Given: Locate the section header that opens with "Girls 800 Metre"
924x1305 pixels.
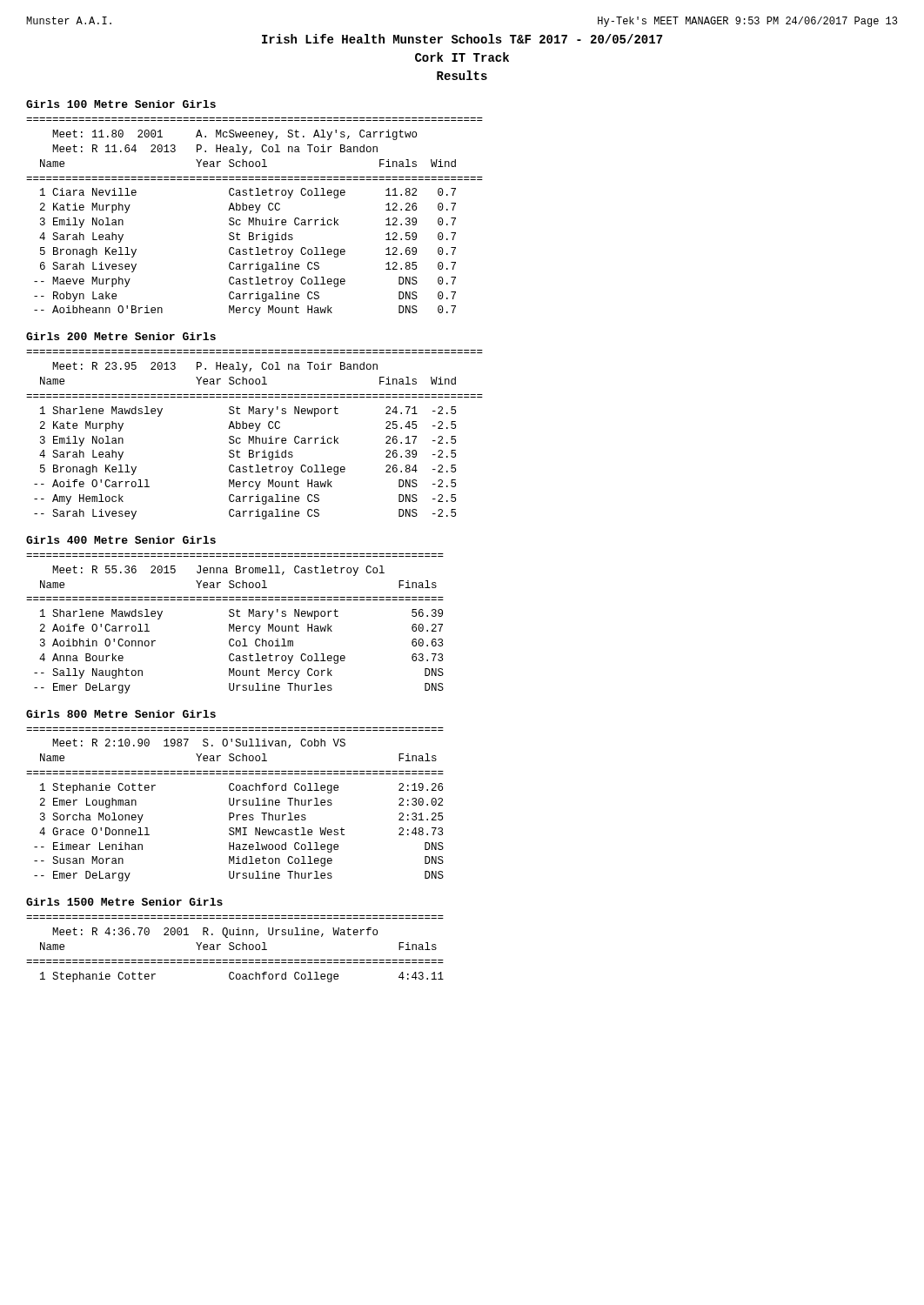Looking at the screenshot, I should point(121,714).
